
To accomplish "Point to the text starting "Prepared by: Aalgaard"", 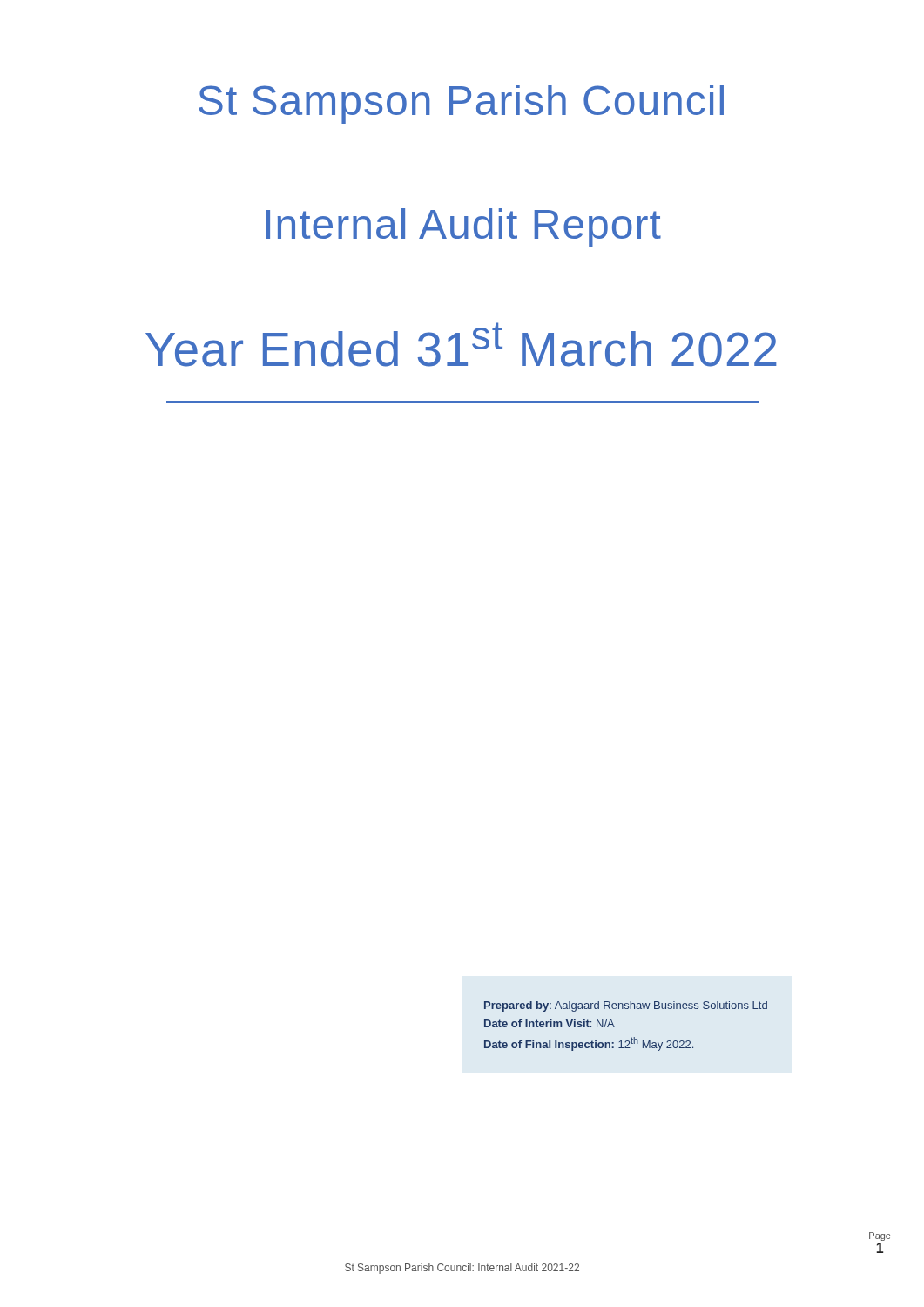I will pyautogui.click(x=626, y=1006).
